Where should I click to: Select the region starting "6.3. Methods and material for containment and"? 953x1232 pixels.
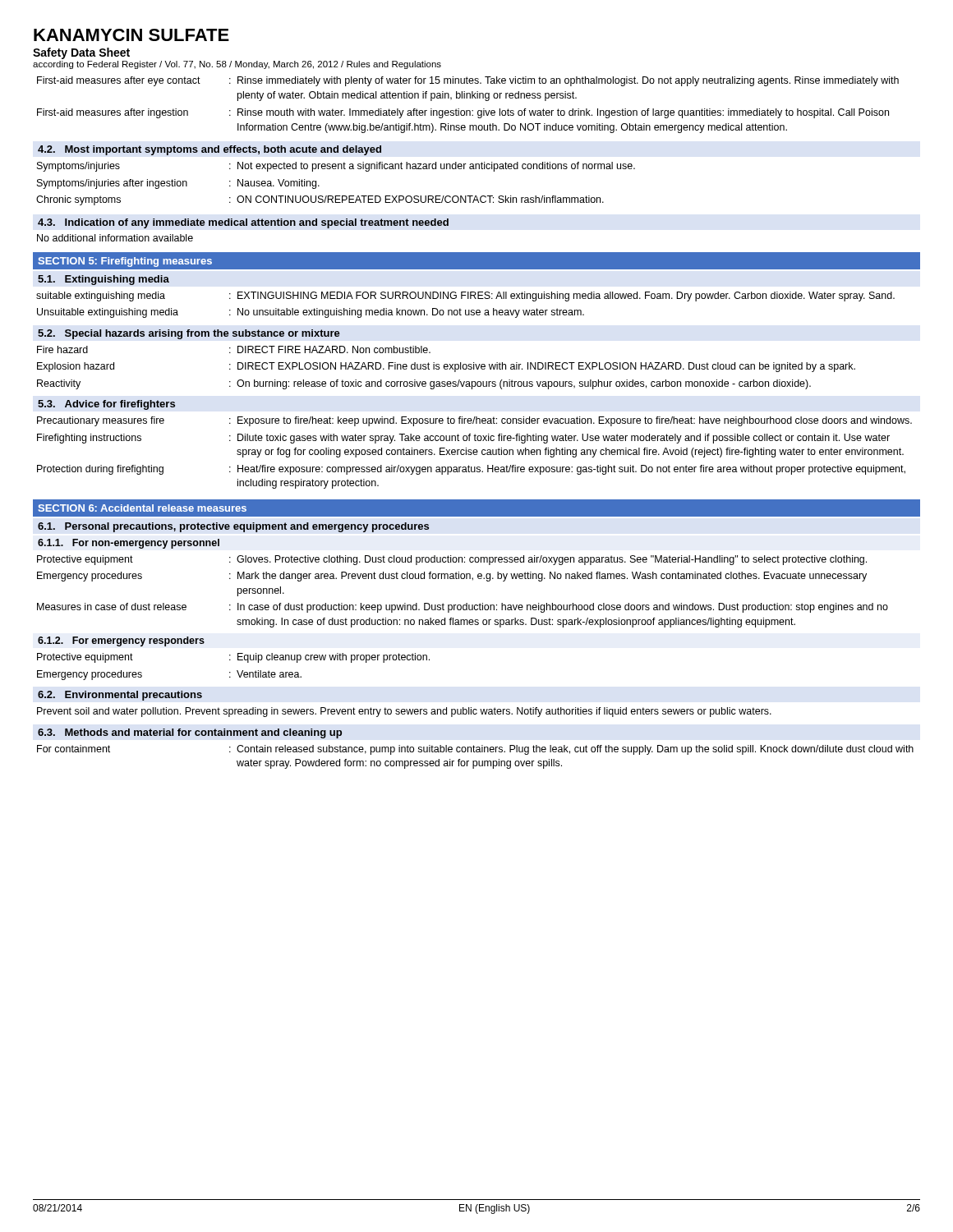pos(190,732)
